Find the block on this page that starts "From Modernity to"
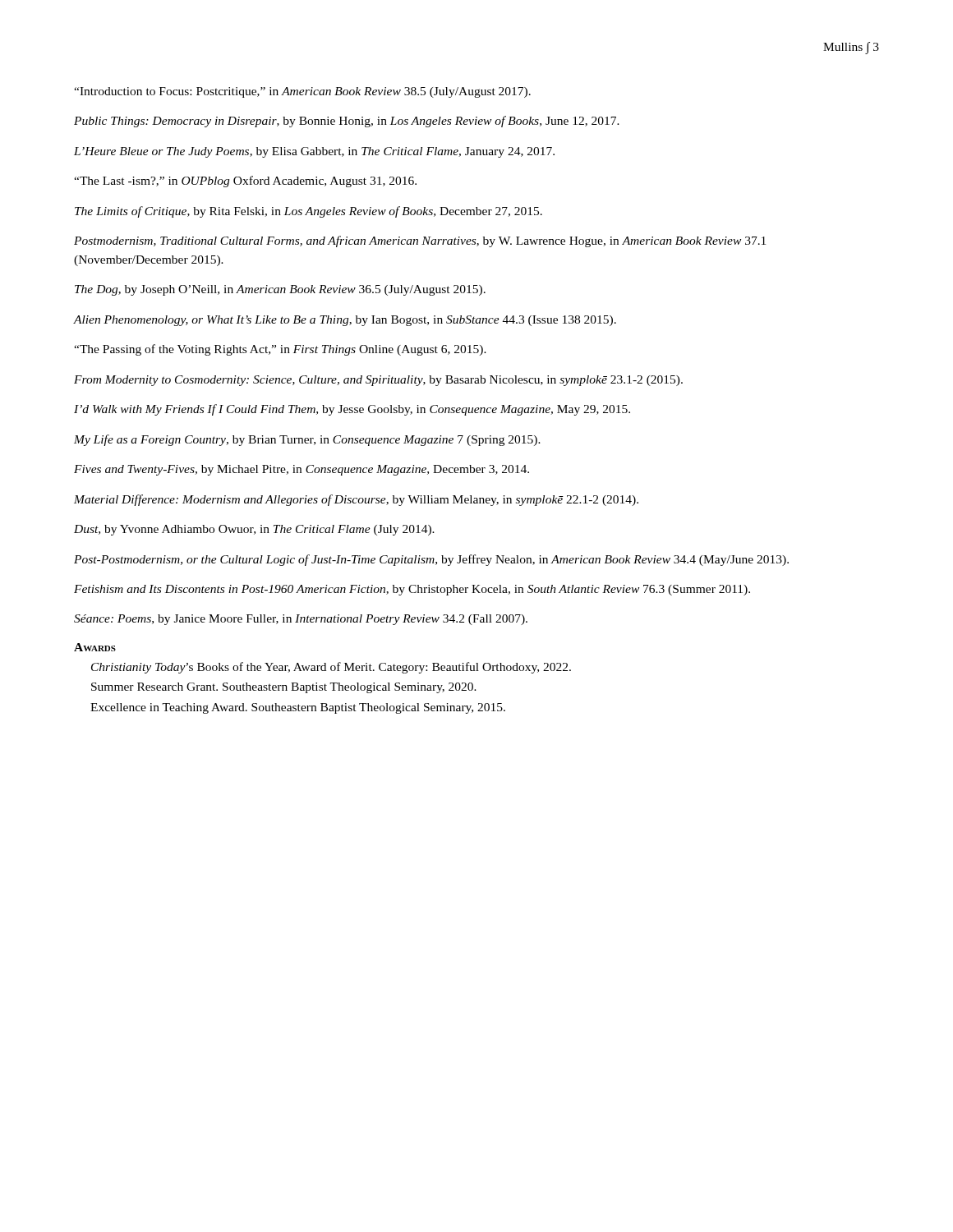 pyautogui.click(x=379, y=379)
